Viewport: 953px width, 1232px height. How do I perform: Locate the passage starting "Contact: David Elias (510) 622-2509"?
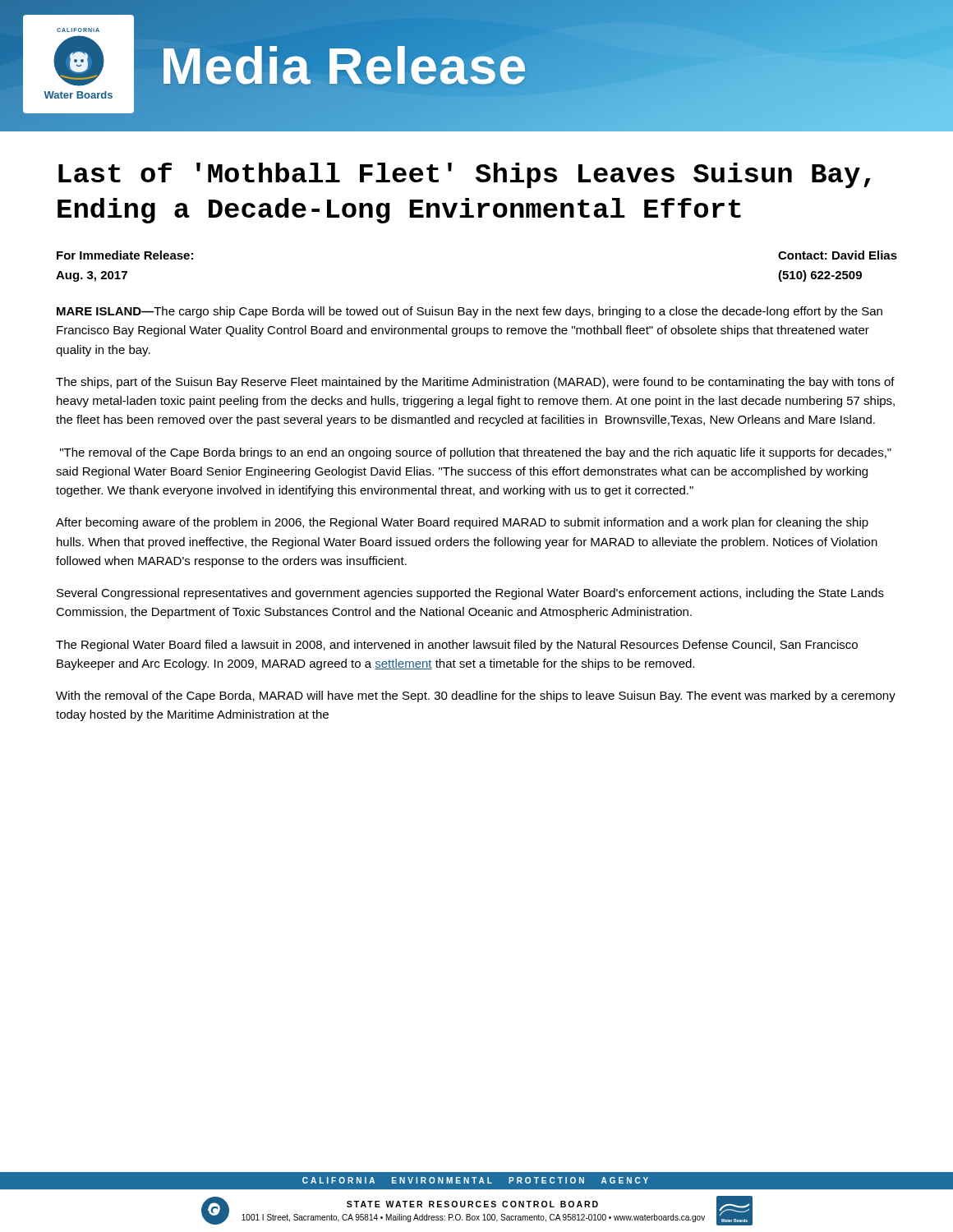[838, 265]
